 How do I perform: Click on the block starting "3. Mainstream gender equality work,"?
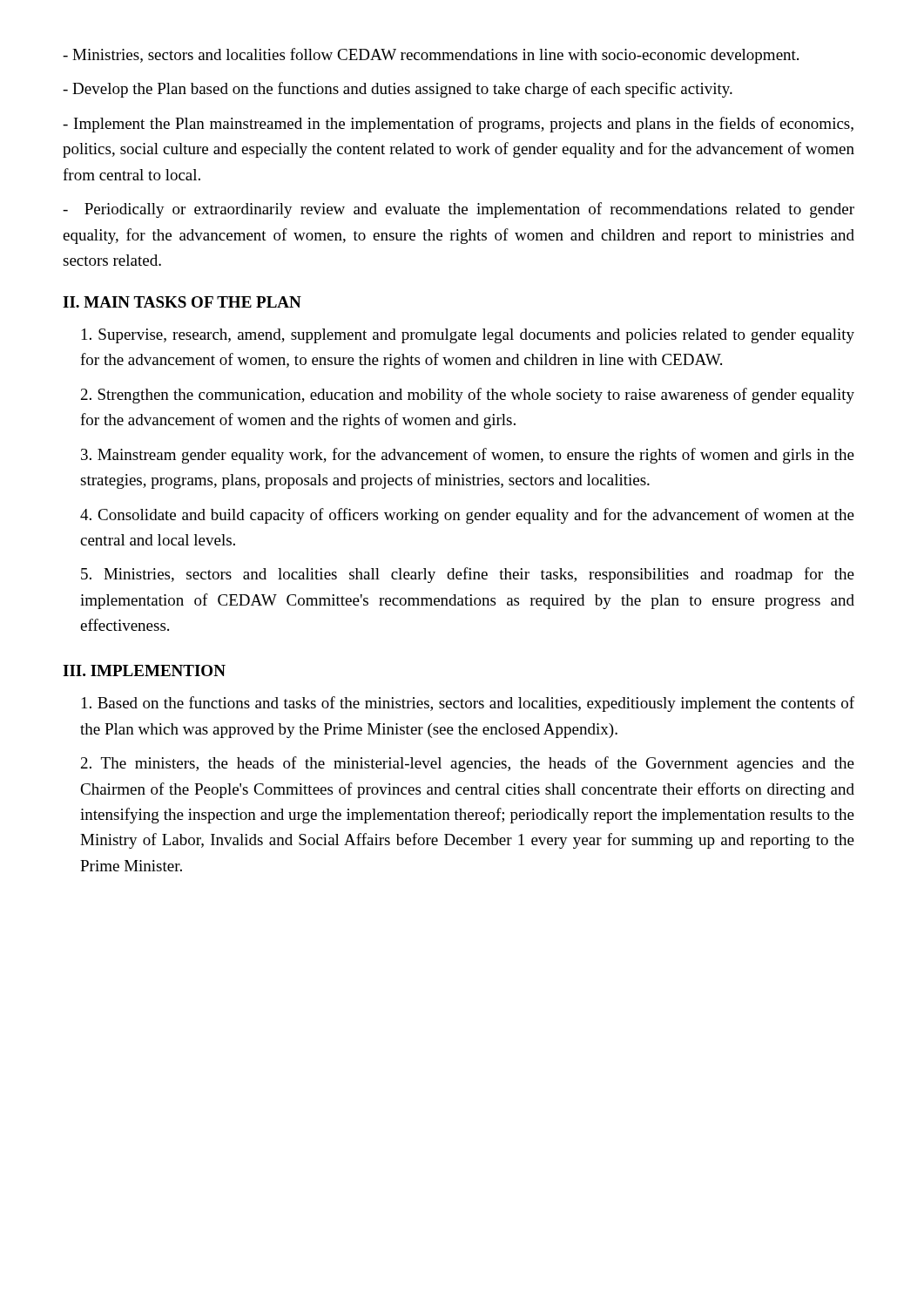pos(467,467)
